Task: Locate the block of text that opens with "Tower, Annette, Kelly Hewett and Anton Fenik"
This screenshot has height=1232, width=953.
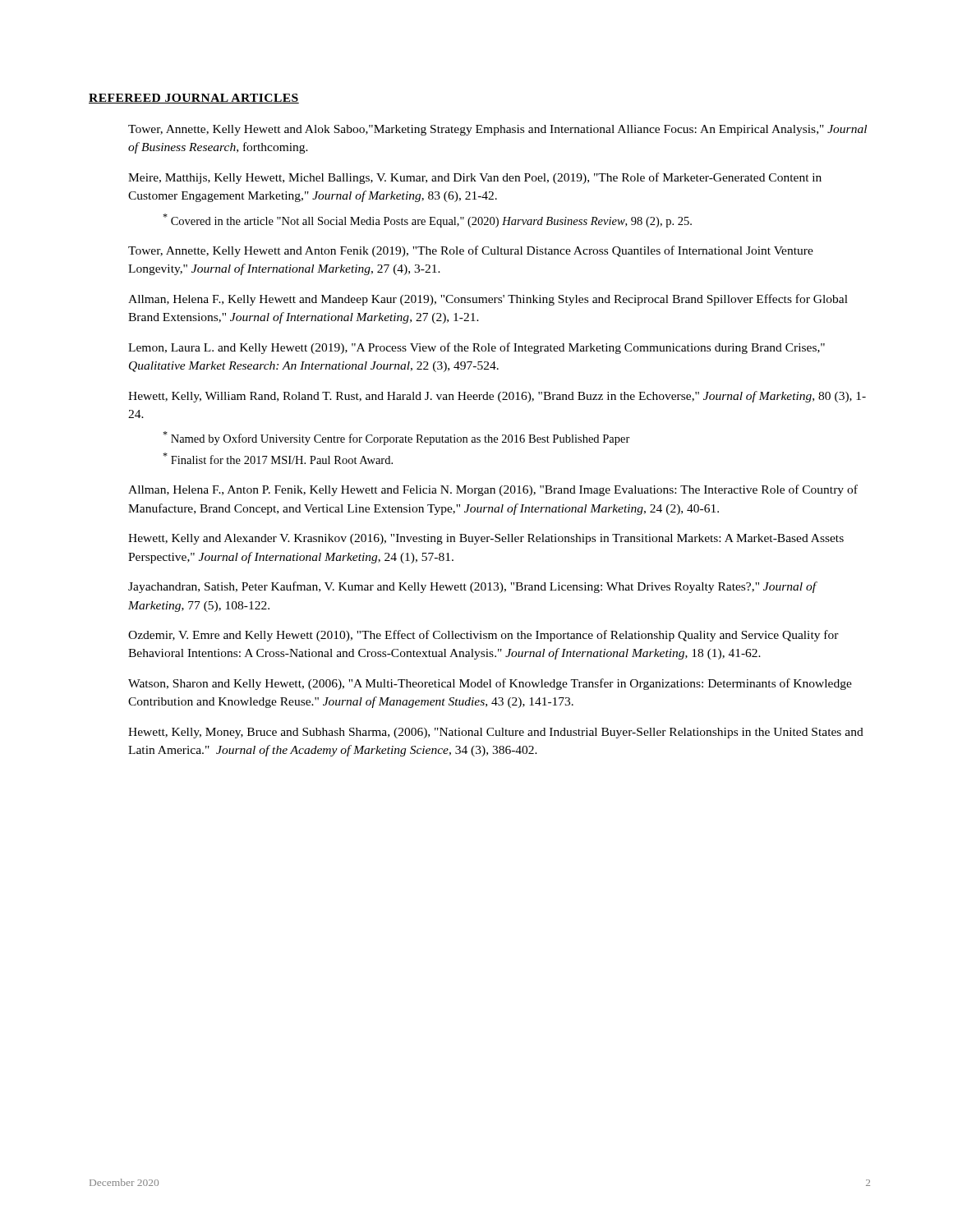Action: 471,259
